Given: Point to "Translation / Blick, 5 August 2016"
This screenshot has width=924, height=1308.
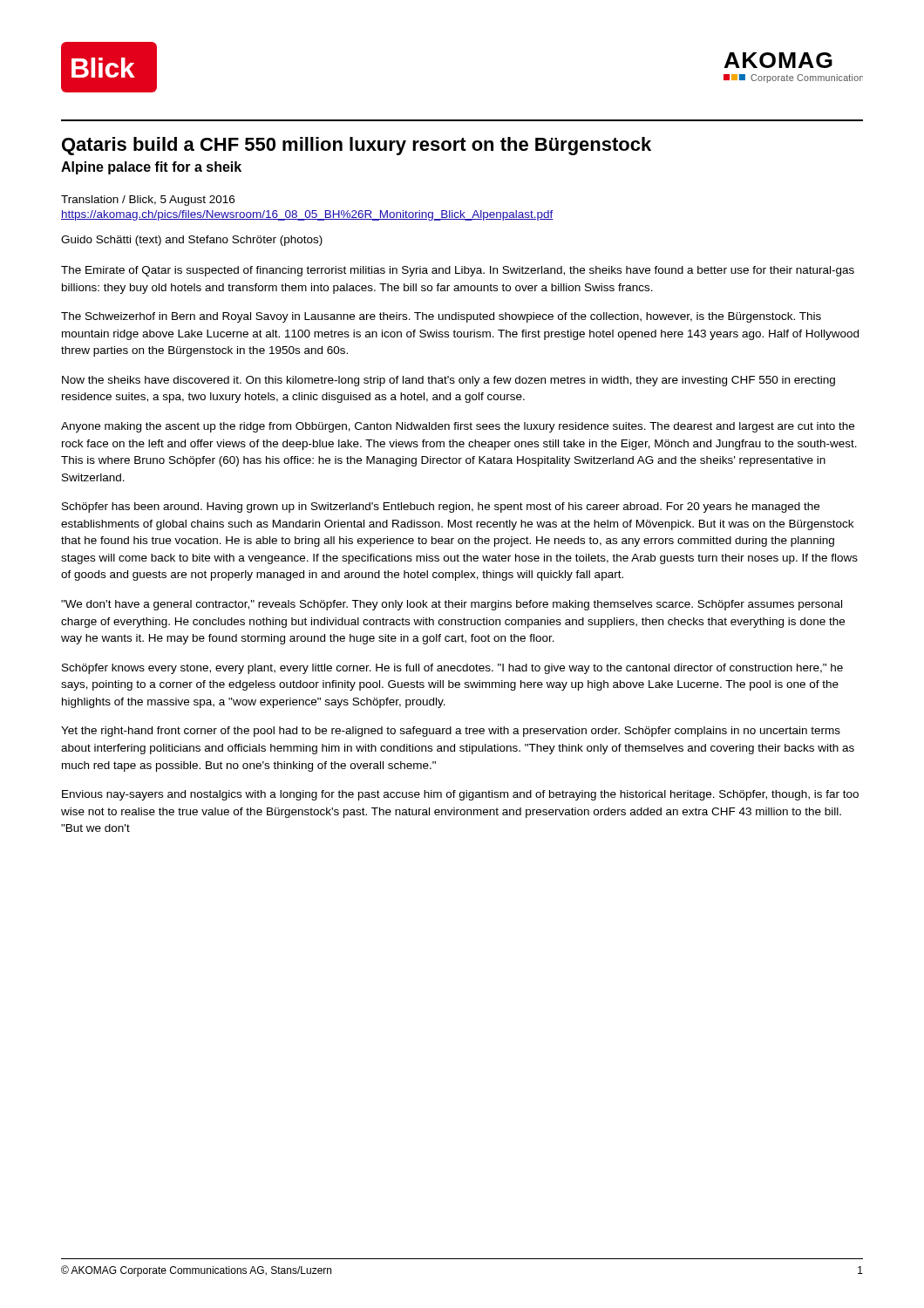Looking at the screenshot, I should click(x=148, y=199).
